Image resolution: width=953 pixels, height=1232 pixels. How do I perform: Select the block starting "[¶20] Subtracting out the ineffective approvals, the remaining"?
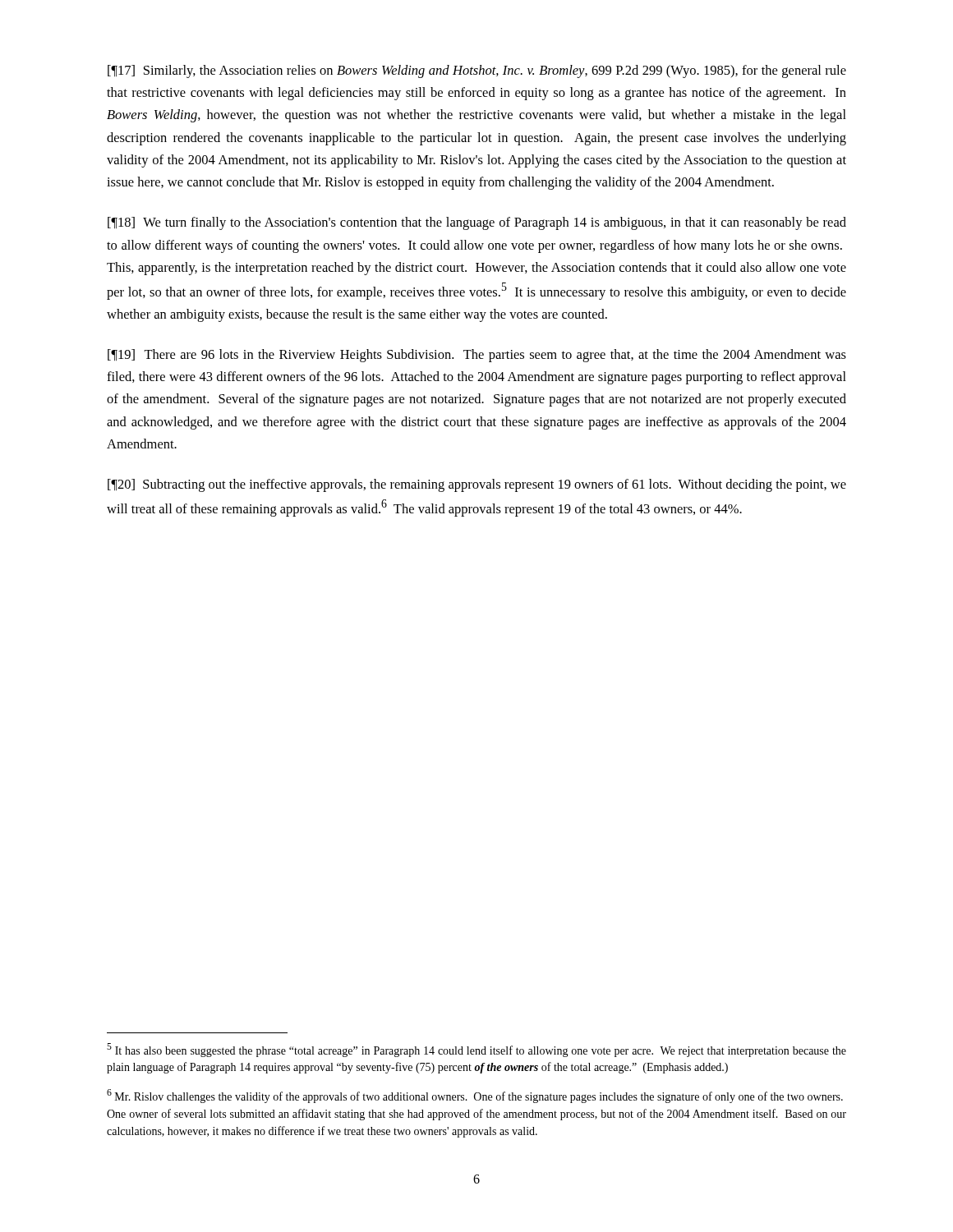click(x=476, y=496)
